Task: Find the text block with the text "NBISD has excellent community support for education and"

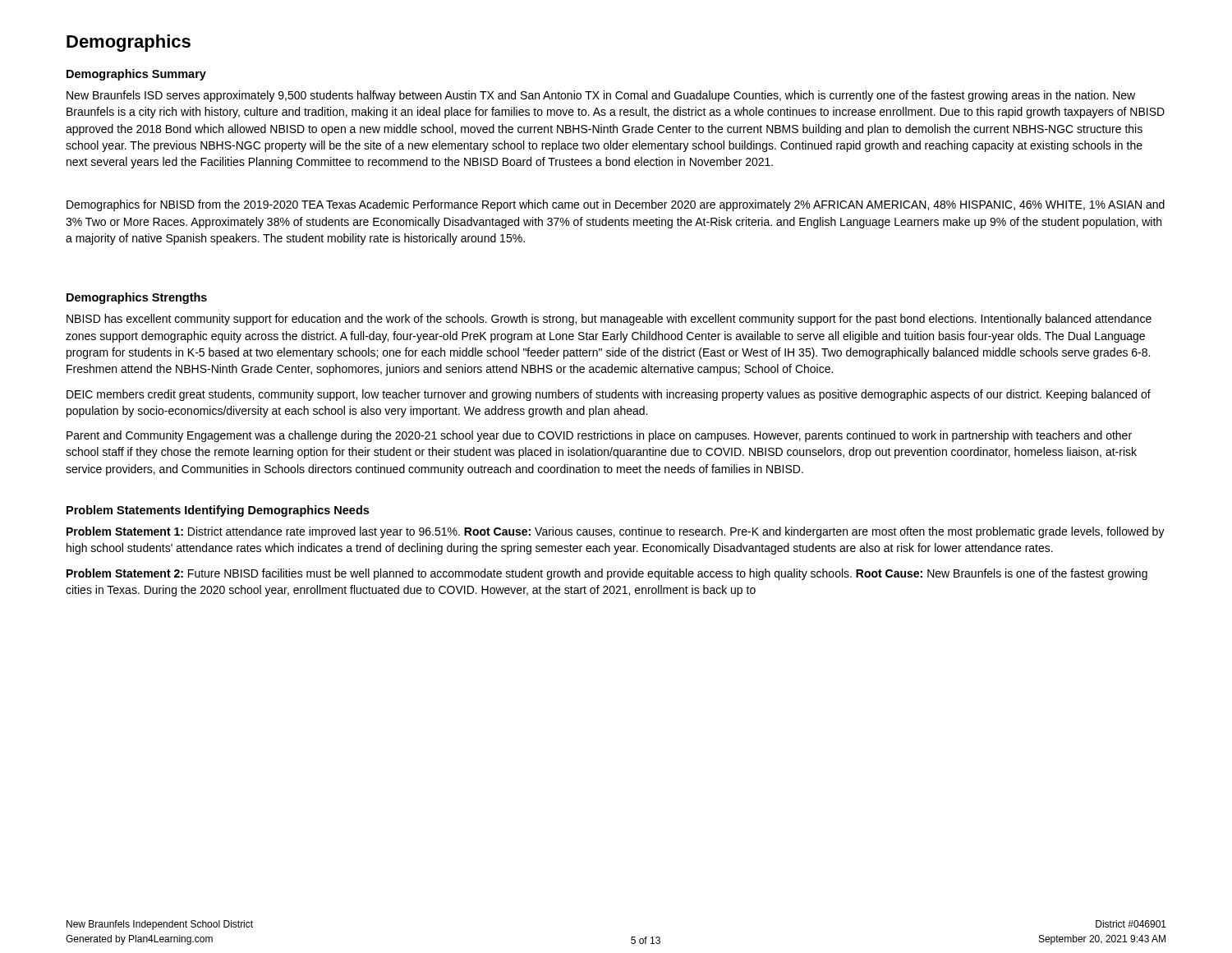Action: click(x=616, y=344)
